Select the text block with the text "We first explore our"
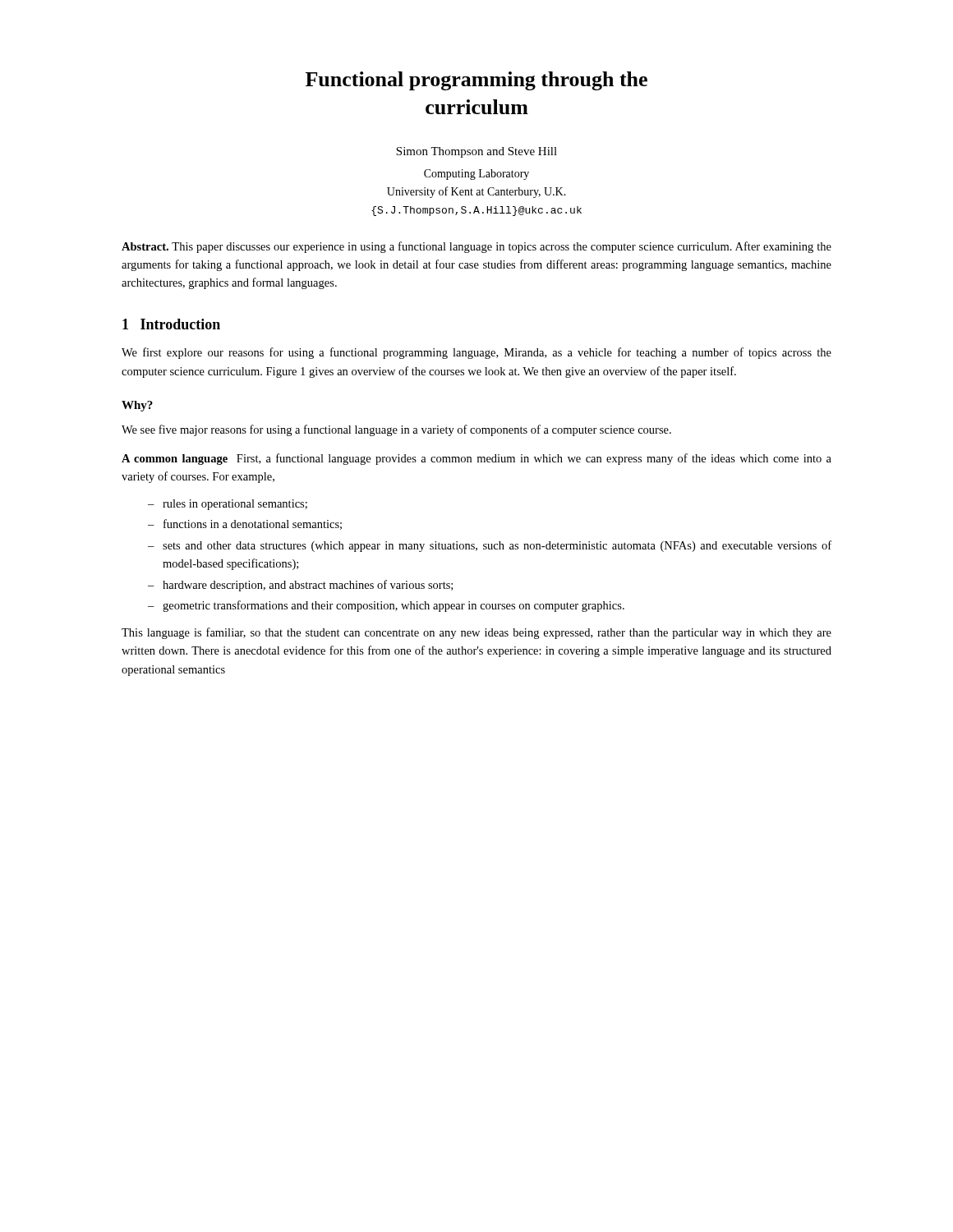The width and height of the screenshot is (953, 1232). [476, 362]
